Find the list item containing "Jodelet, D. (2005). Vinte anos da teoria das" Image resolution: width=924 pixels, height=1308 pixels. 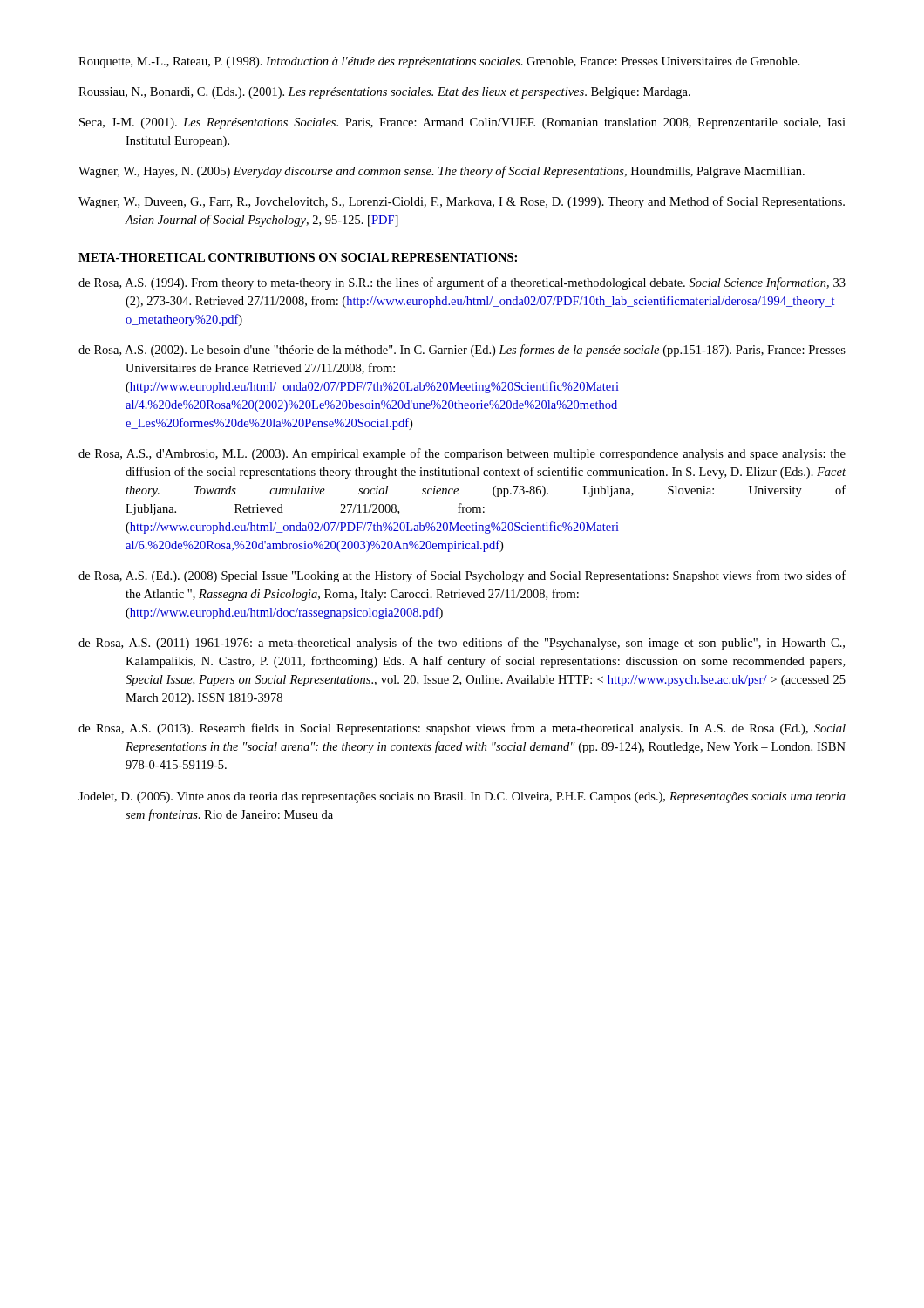pyautogui.click(x=462, y=805)
